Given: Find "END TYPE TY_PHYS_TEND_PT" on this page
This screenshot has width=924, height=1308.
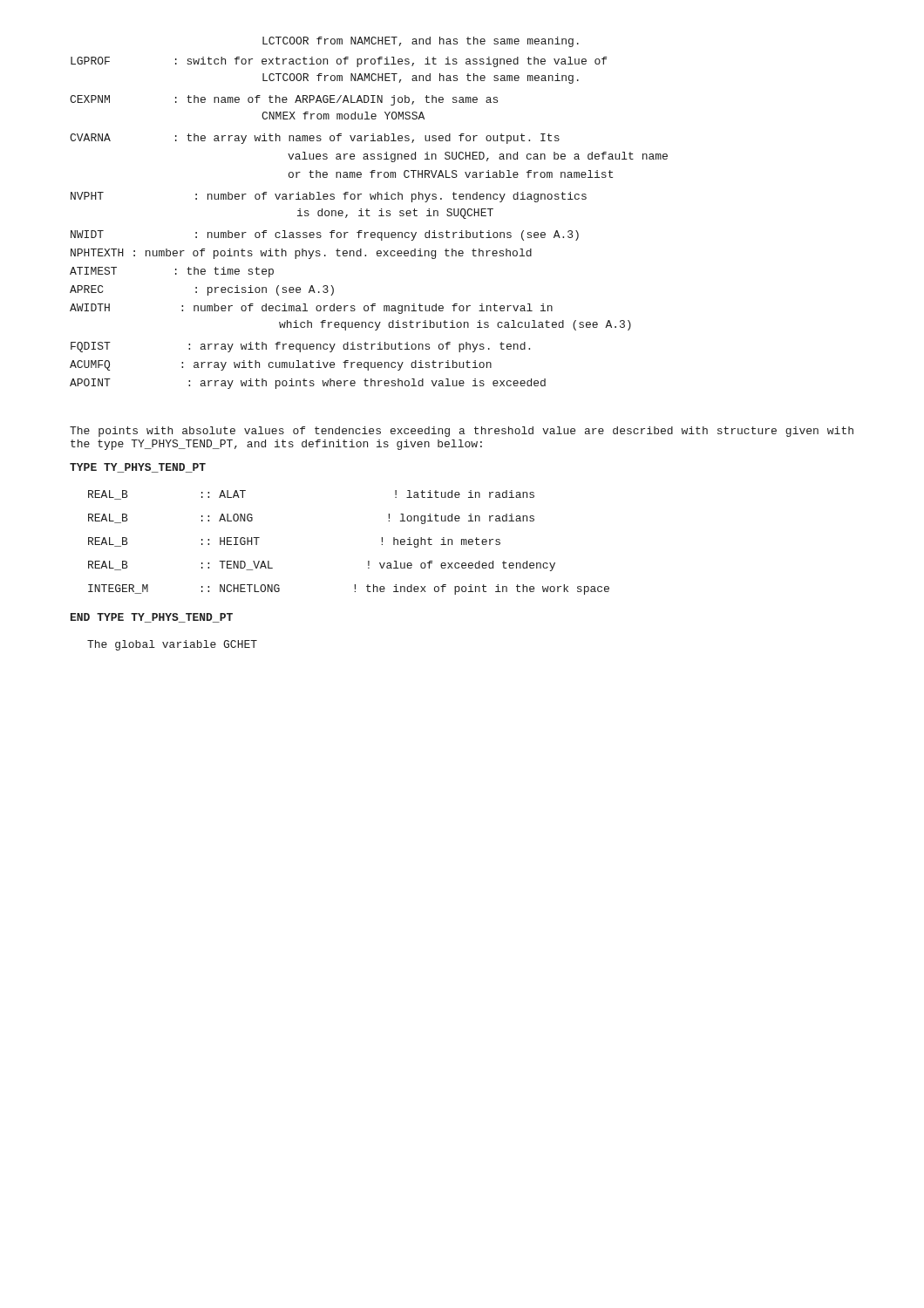Looking at the screenshot, I should pos(151,618).
